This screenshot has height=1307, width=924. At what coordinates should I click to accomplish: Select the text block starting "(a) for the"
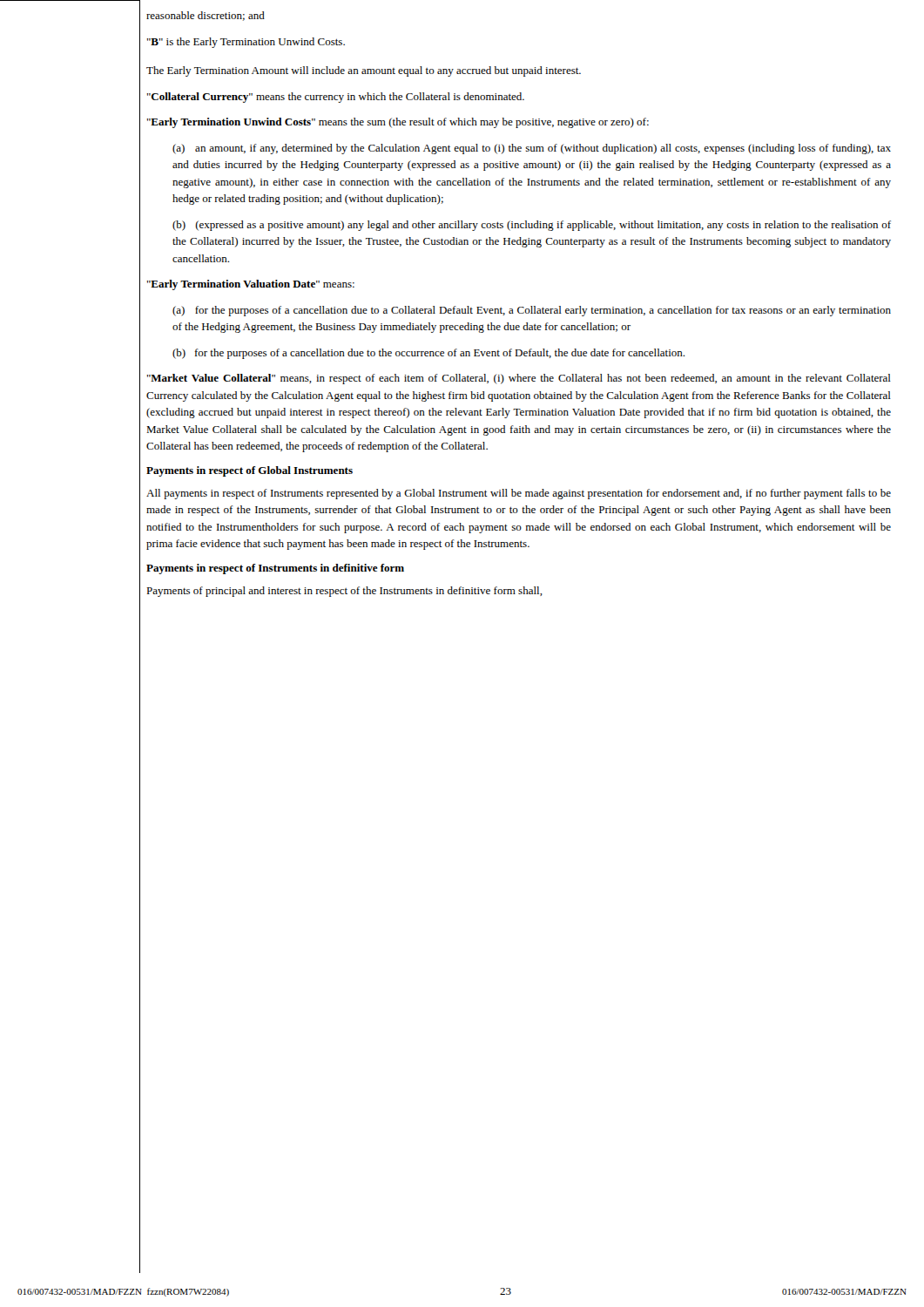pos(532,318)
